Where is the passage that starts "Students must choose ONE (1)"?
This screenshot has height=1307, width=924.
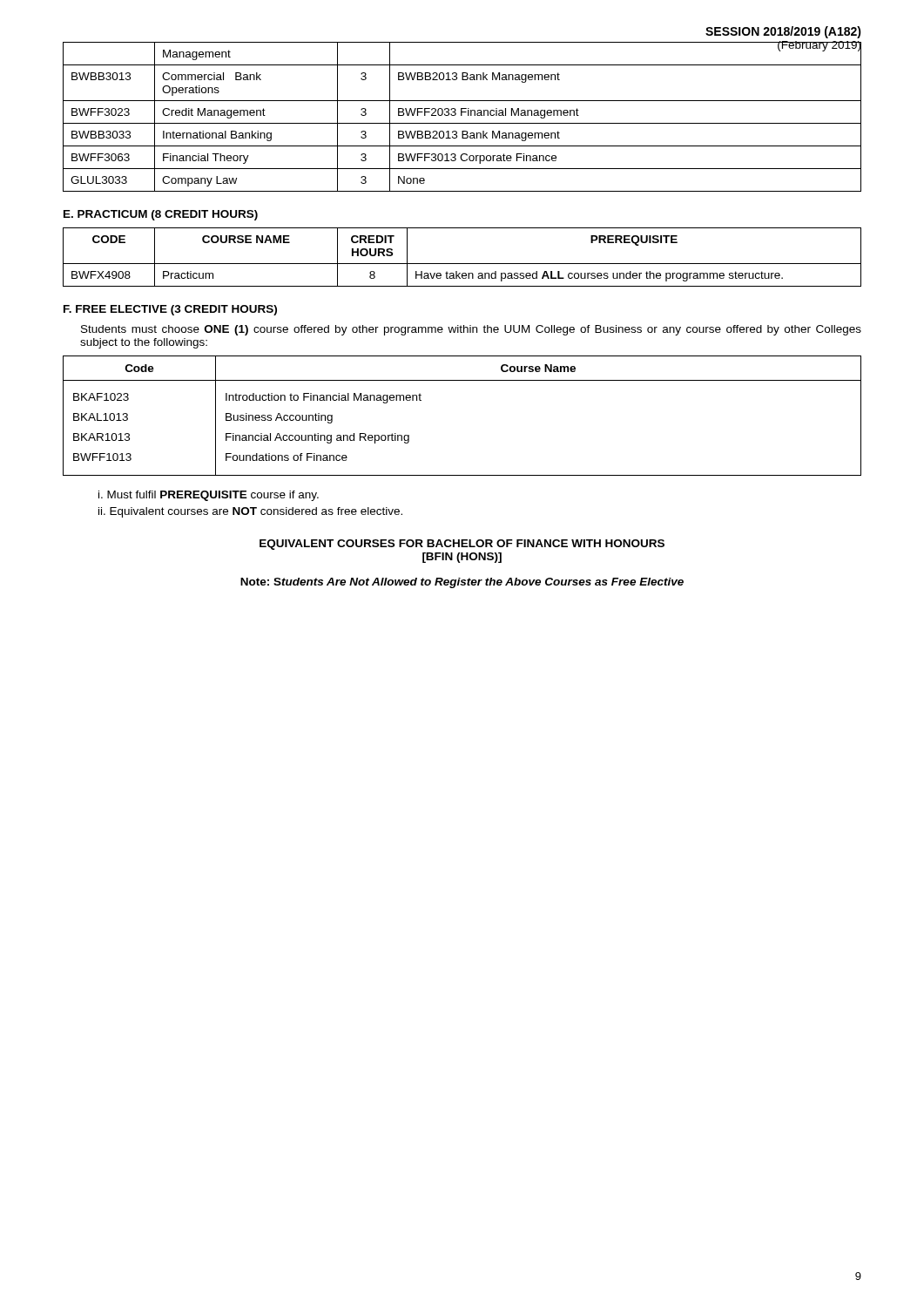(x=471, y=336)
